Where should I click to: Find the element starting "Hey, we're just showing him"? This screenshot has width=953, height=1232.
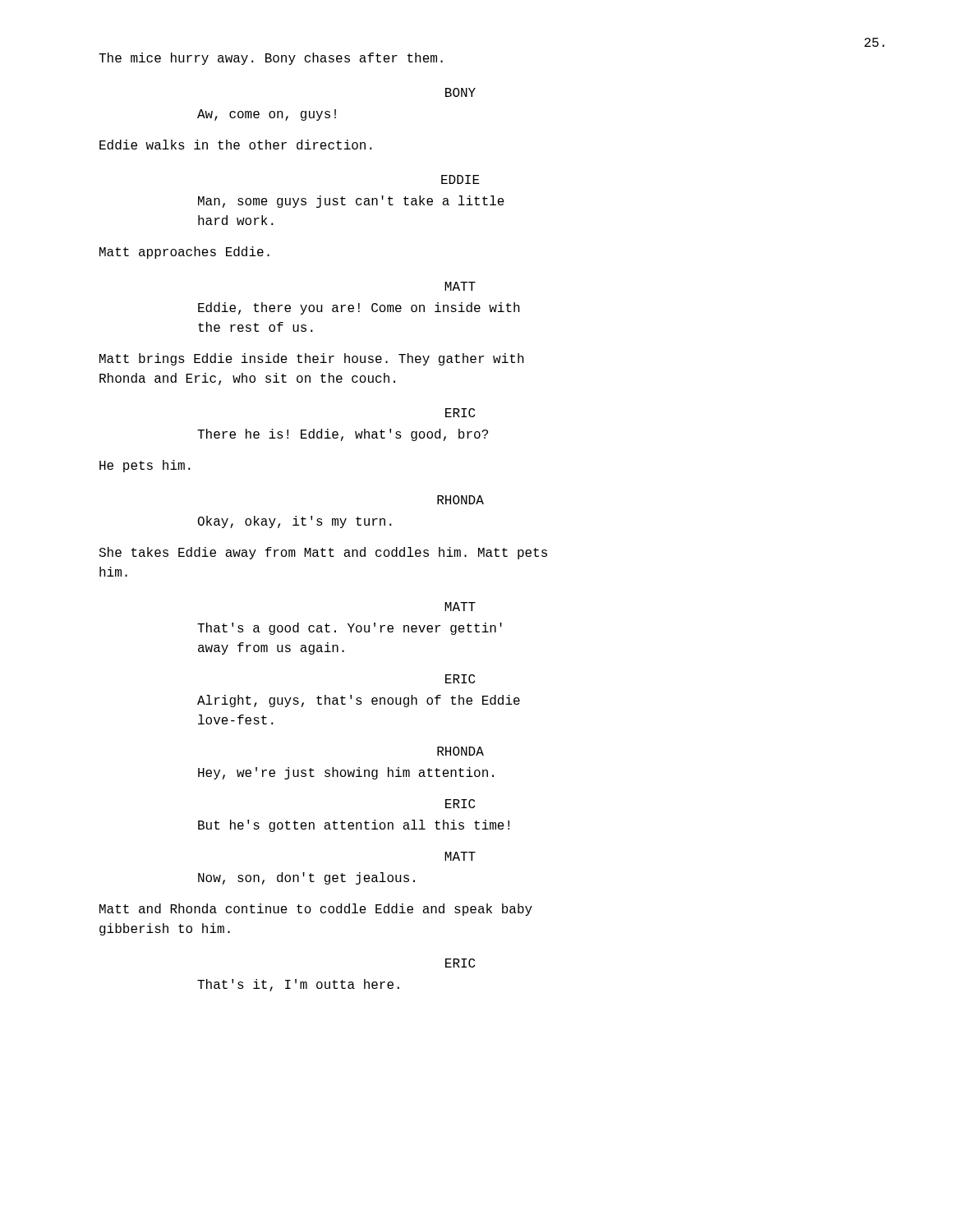click(347, 774)
